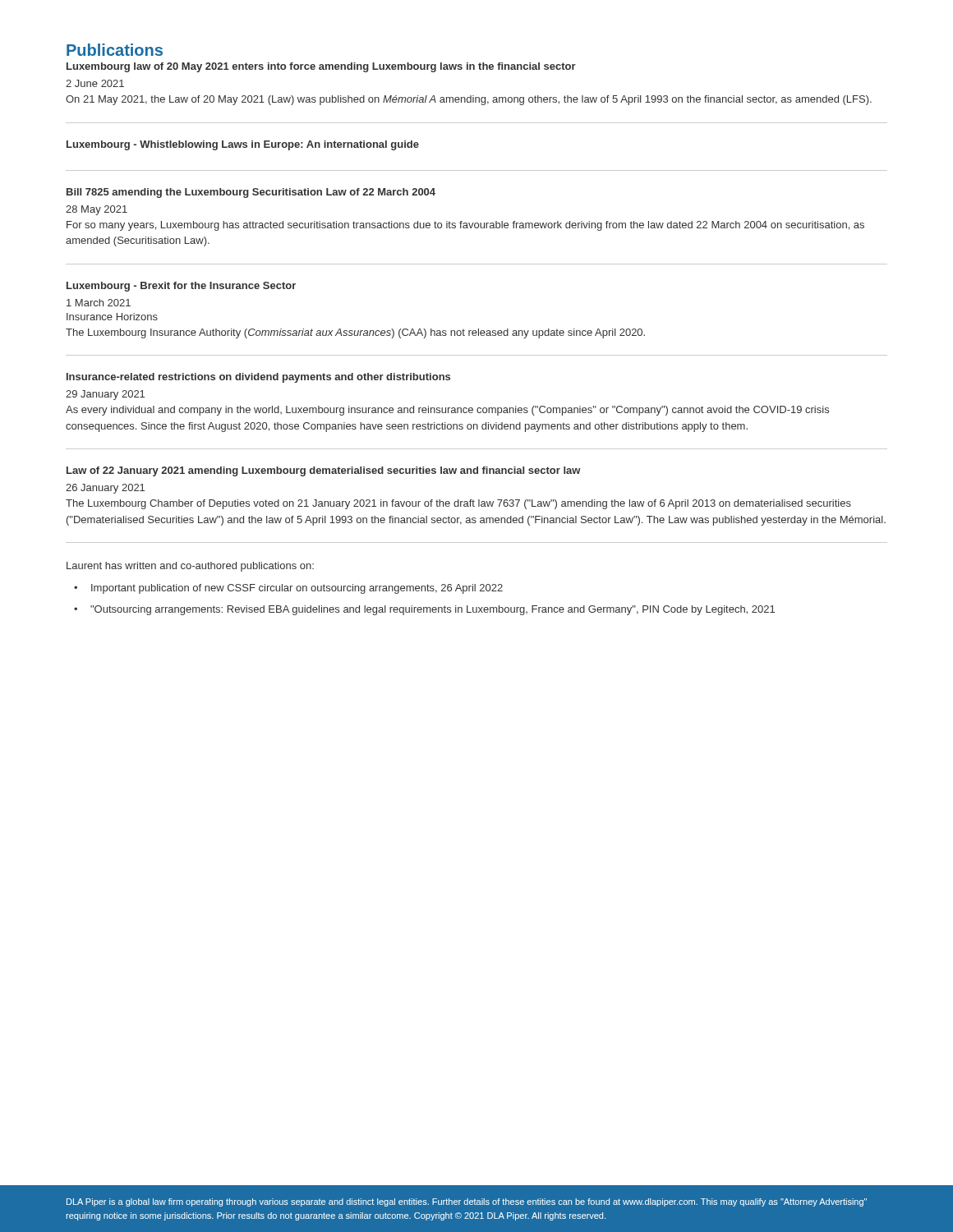
Task: Select a section header
Action: (x=115, y=50)
